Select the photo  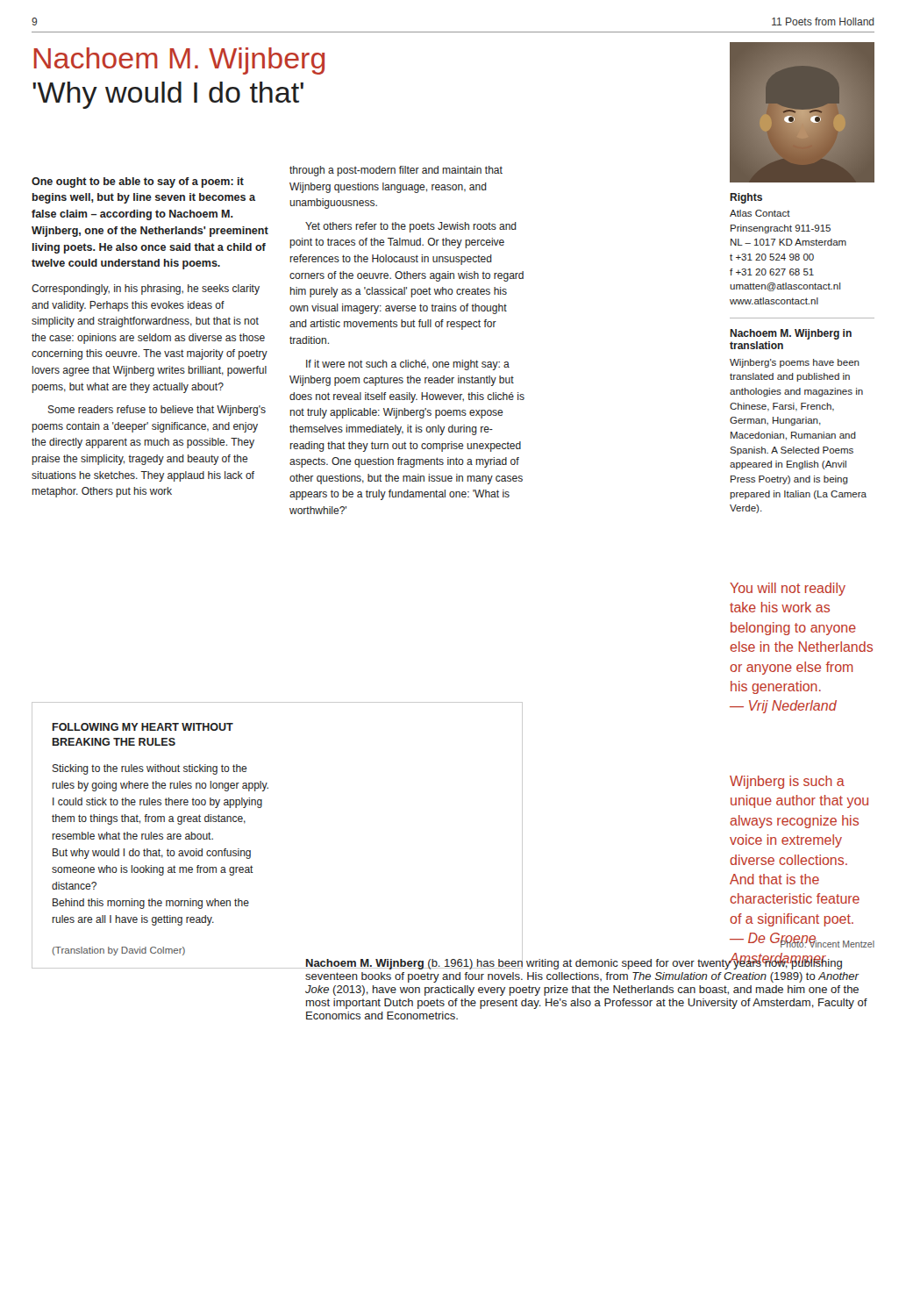pos(802,112)
